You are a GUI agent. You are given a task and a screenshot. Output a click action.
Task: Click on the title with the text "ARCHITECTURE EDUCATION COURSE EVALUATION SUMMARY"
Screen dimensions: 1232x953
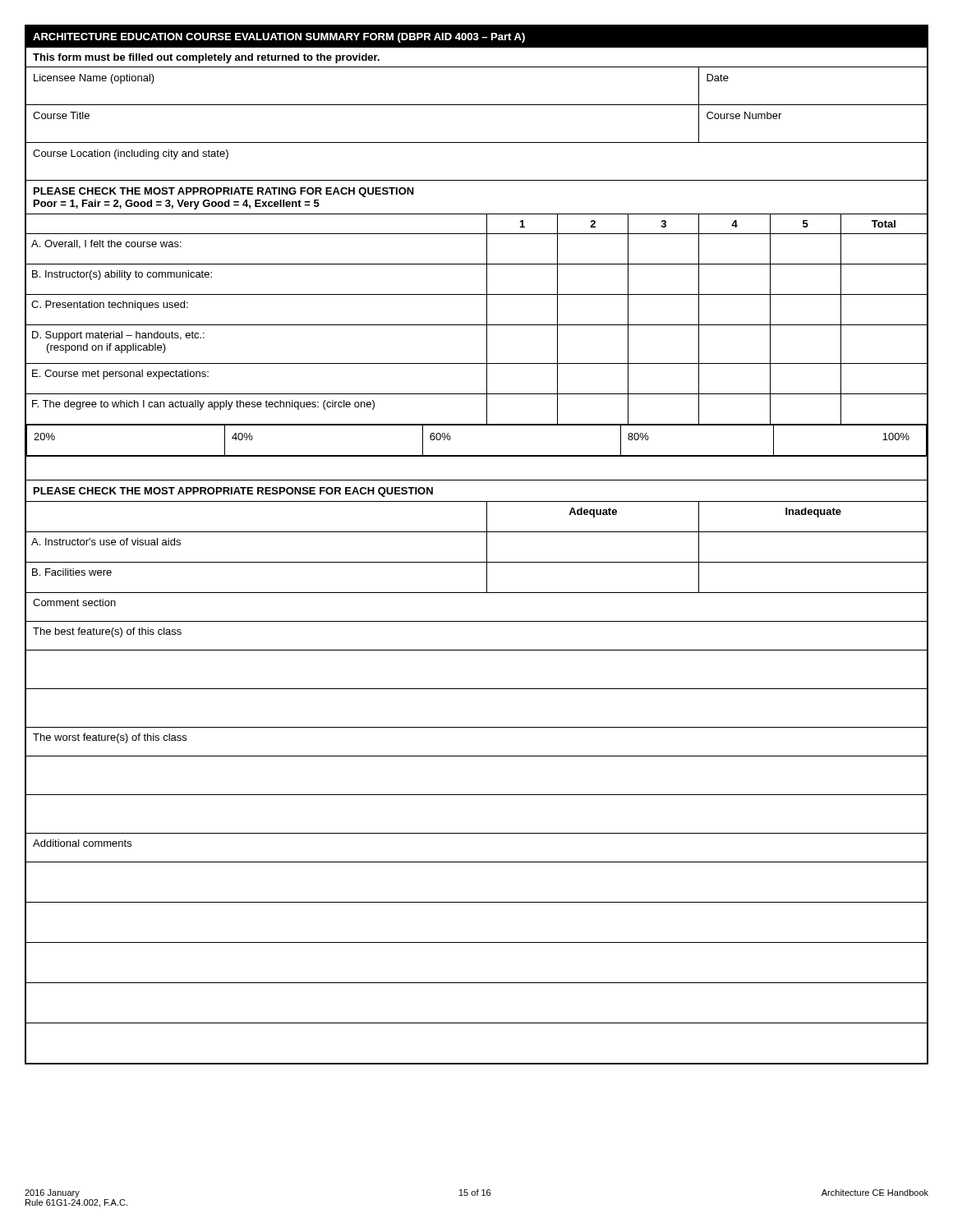pyautogui.click(x=279, y=37)
